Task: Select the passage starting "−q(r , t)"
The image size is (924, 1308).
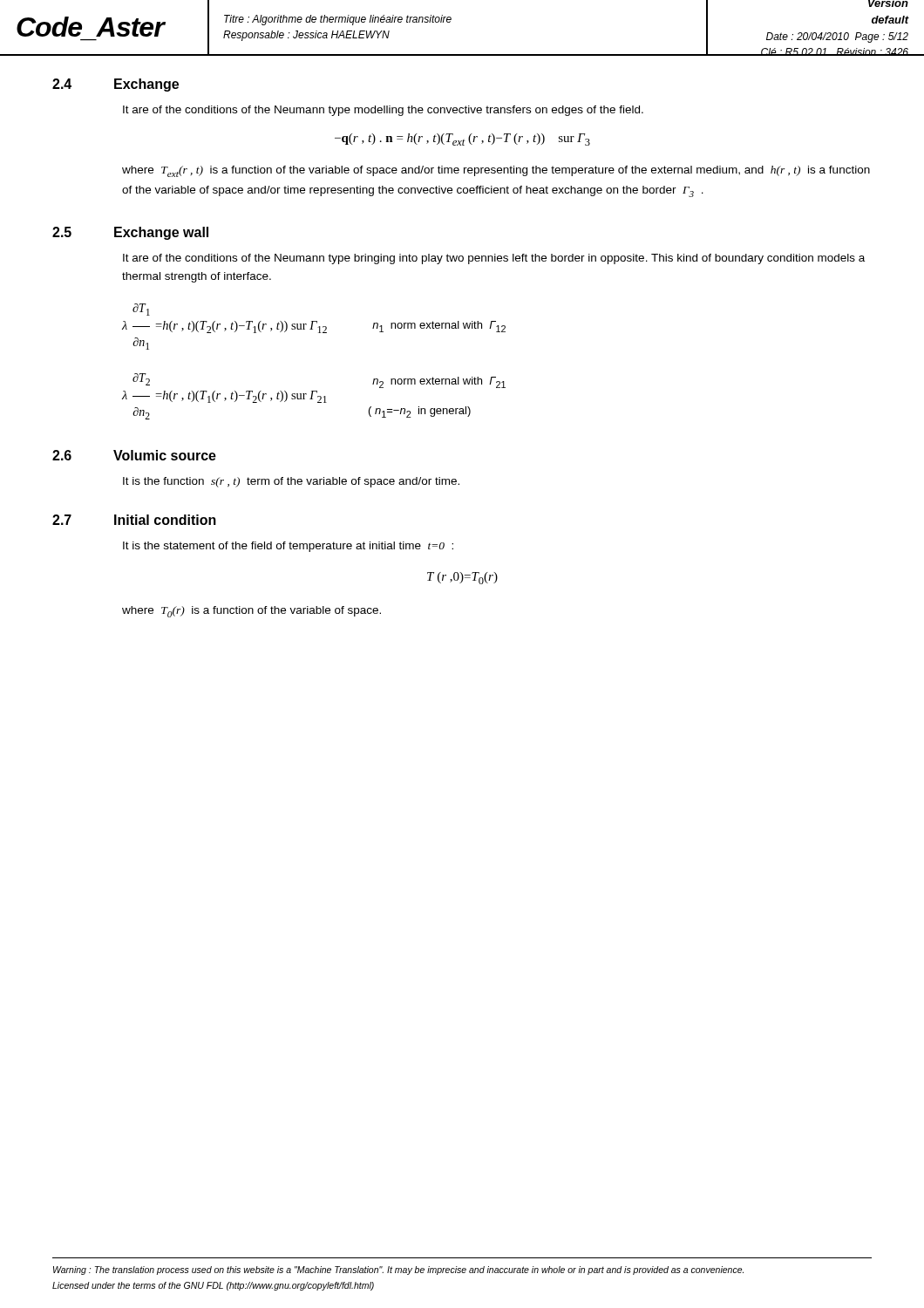Action: [462, 140]
